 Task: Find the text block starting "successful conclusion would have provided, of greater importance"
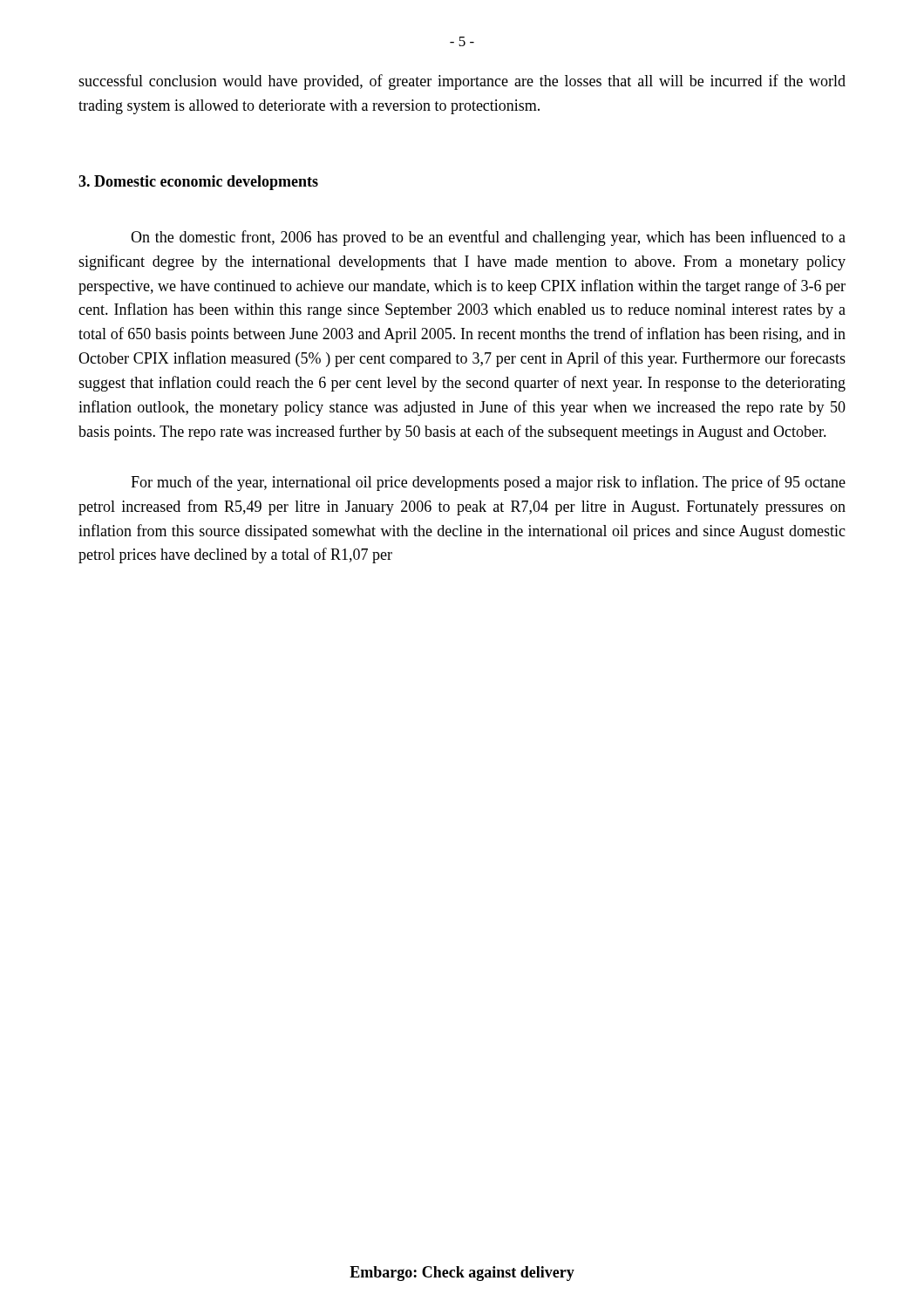point(462,93)
